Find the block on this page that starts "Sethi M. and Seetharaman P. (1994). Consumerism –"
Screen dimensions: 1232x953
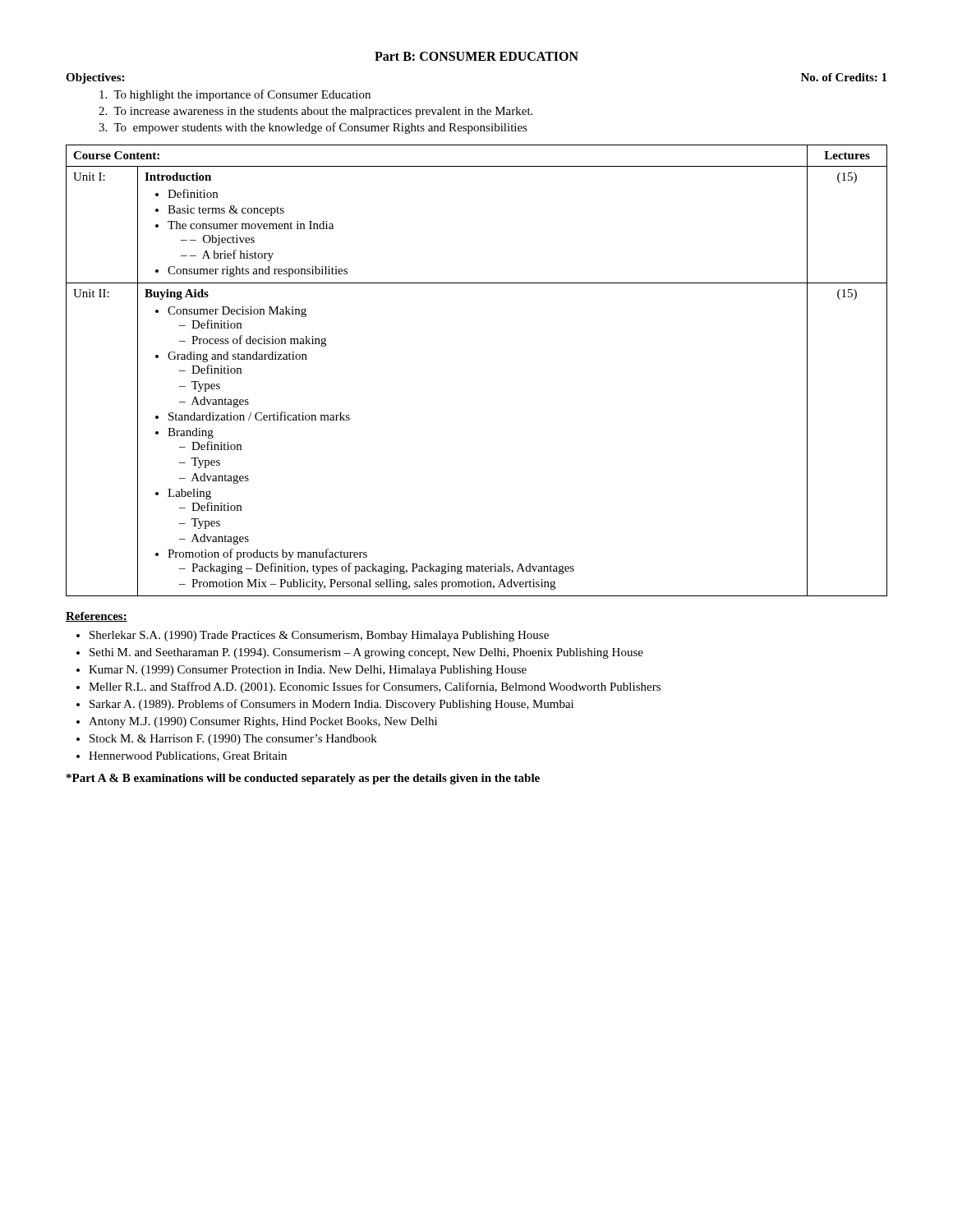pos(366,652)
